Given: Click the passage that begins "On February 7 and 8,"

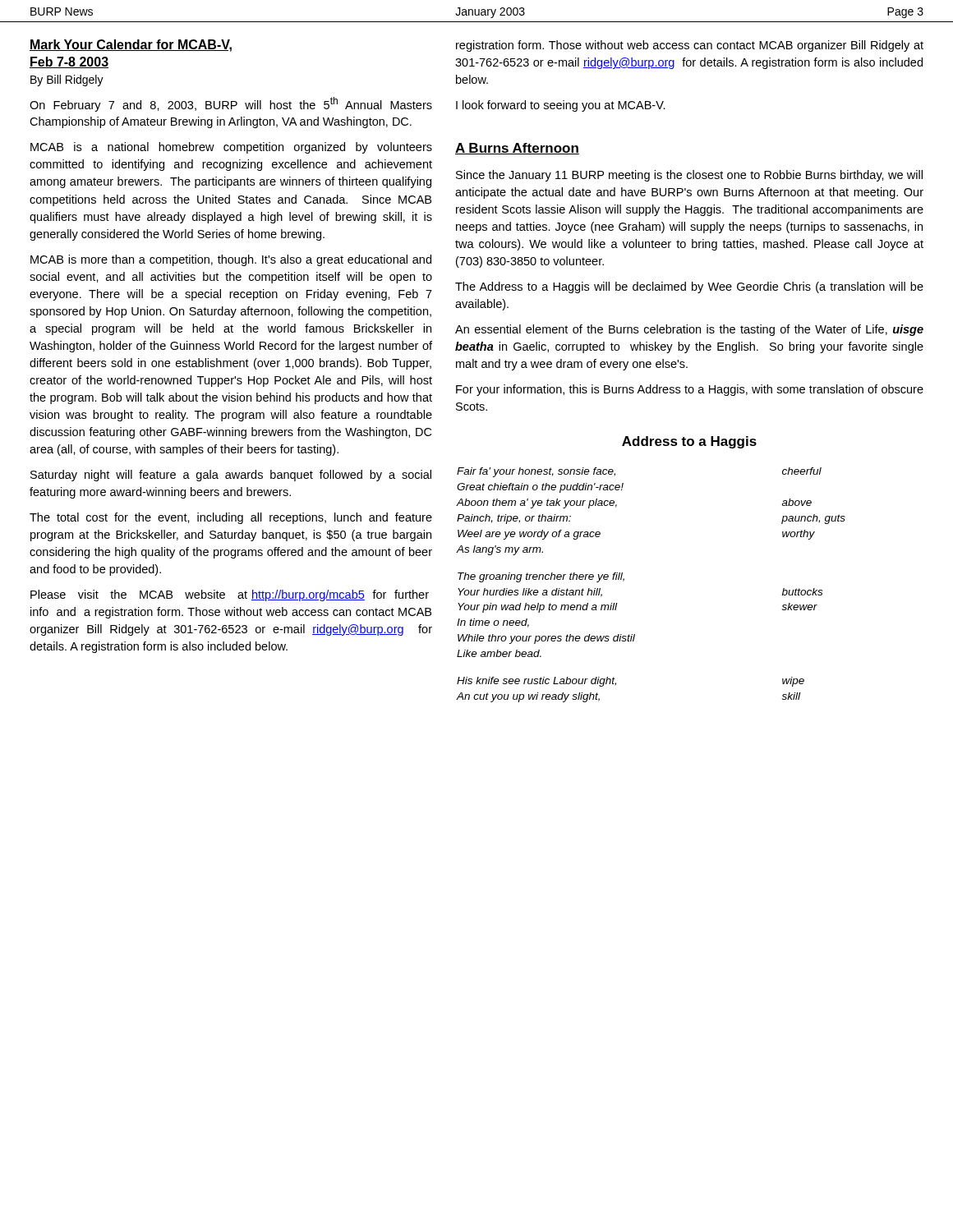Looking at the screenshot, I should [x=231, y=113].
